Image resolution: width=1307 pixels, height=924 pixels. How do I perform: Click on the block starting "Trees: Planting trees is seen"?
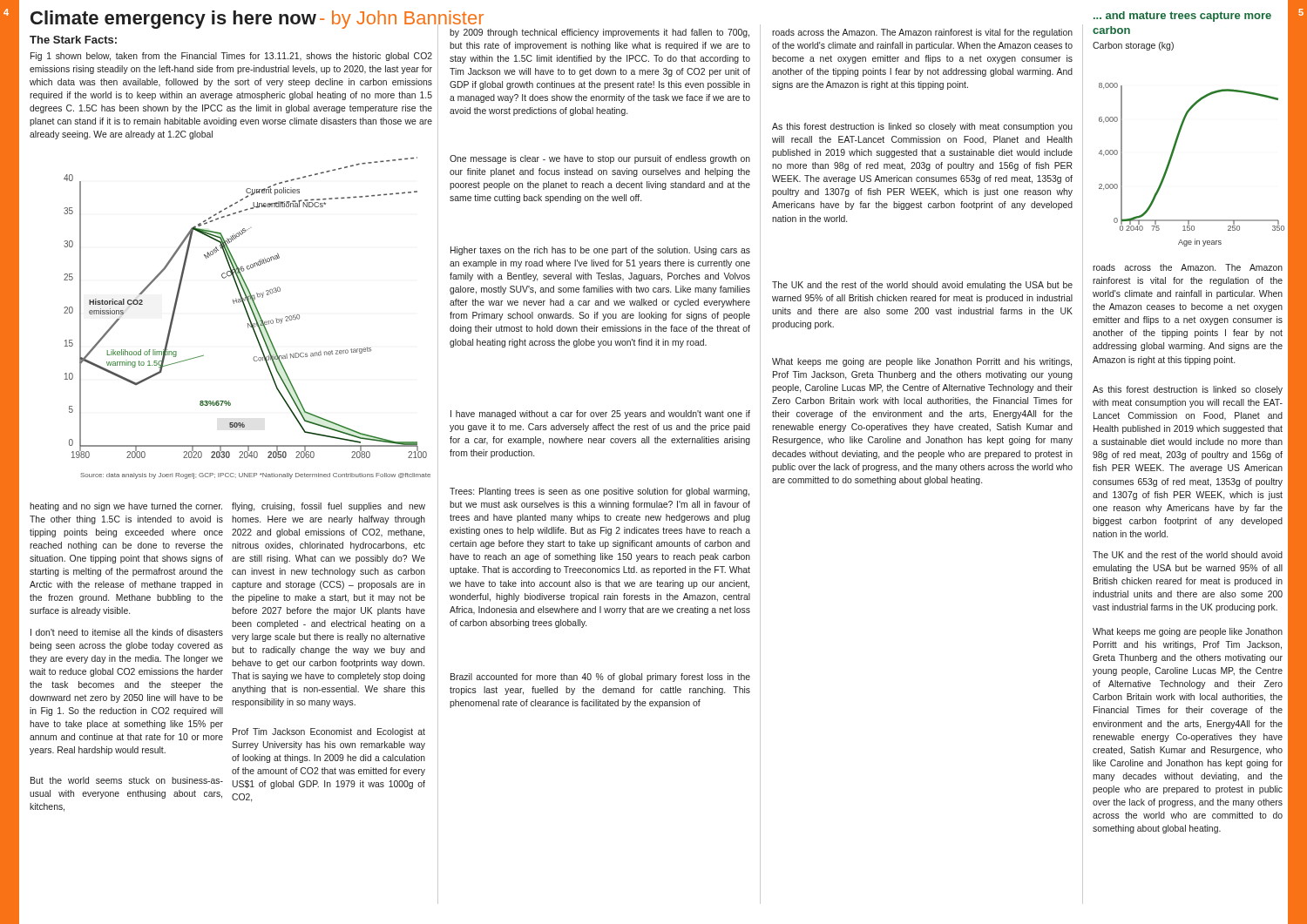click(600, 557)
